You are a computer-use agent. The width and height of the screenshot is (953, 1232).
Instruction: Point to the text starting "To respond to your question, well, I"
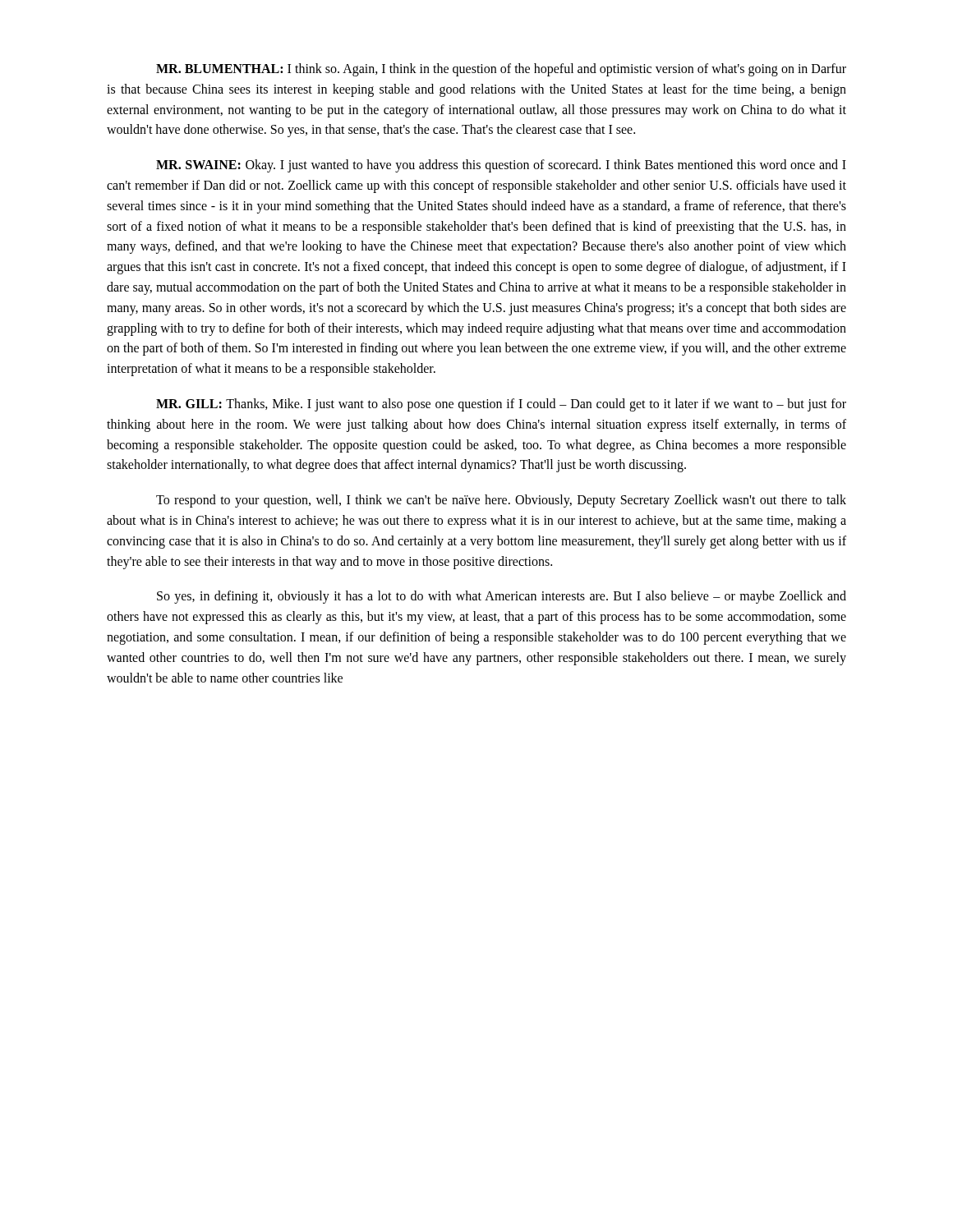[476, 530]
